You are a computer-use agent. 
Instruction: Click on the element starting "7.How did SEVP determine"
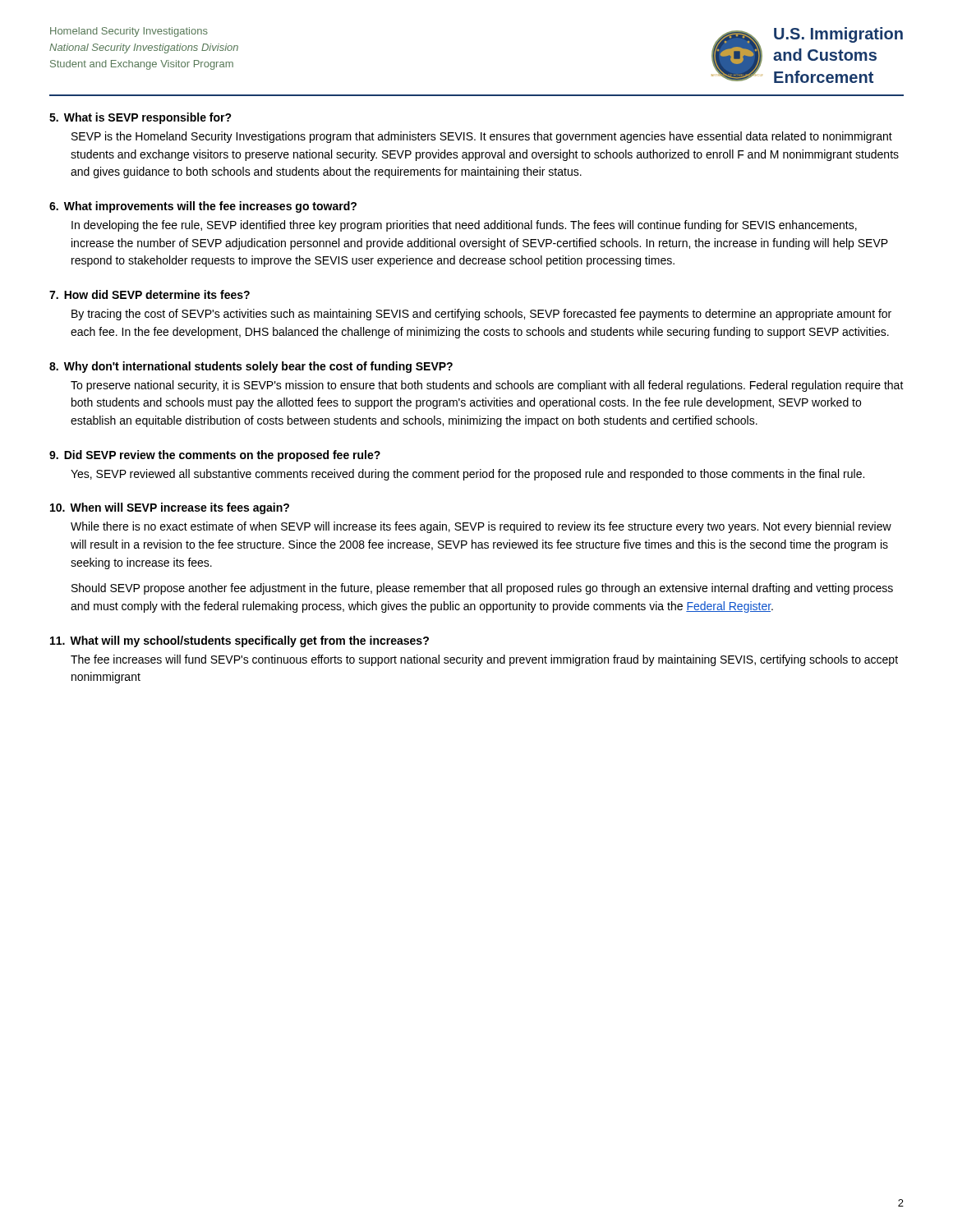tap(476, 315)
